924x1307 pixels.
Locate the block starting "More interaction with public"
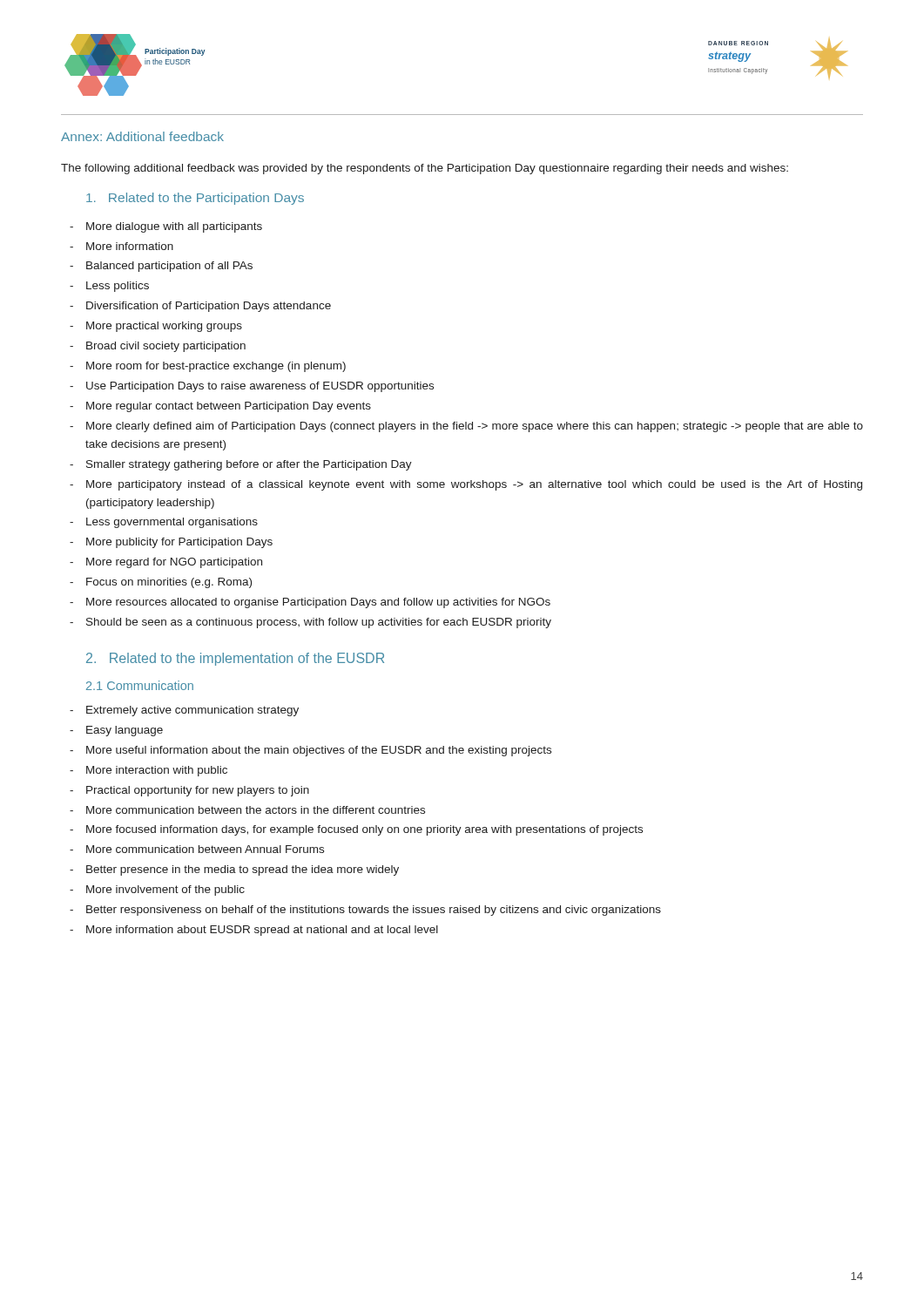pos(157,770)
